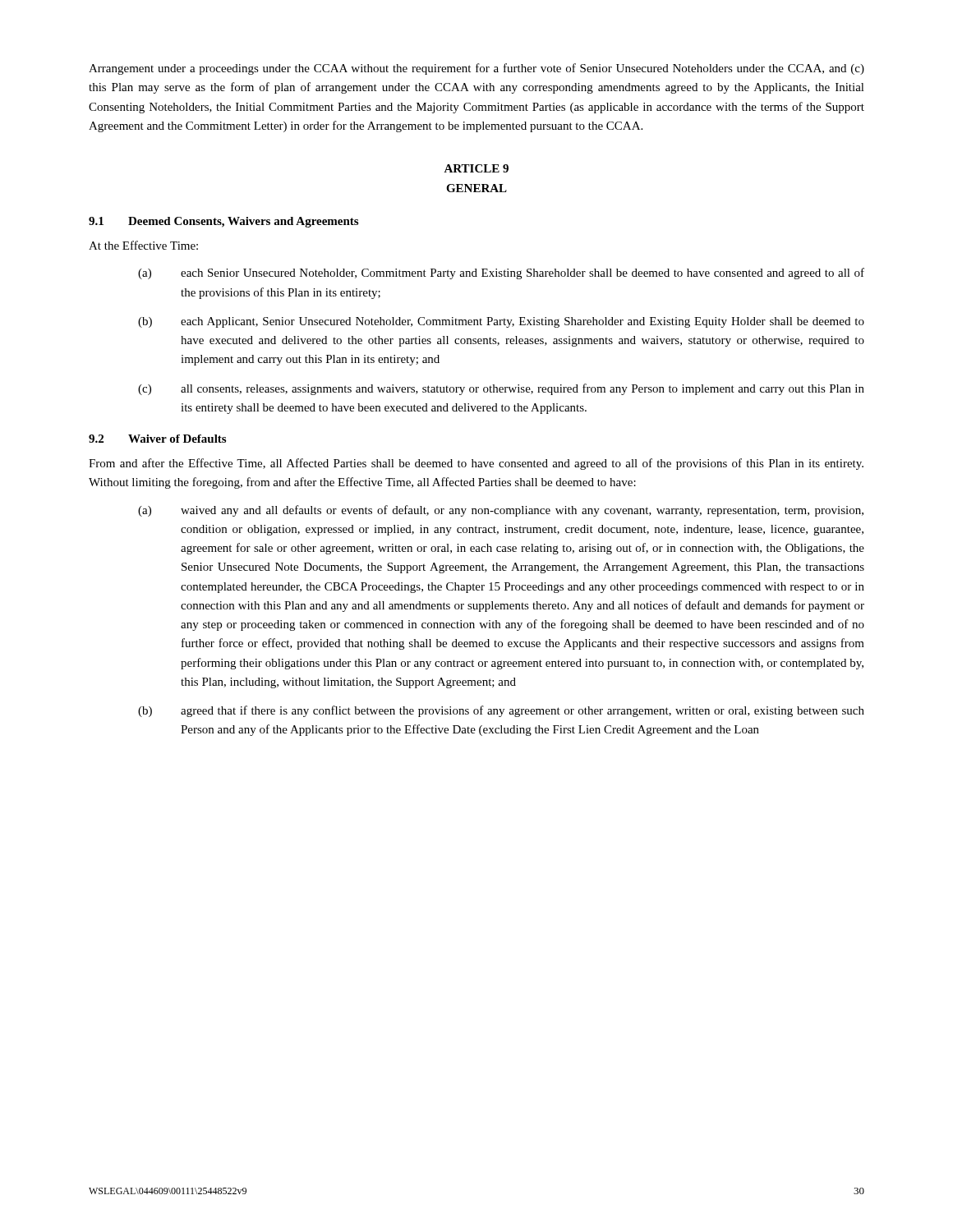
Task: Where is the passage that starts "From and after"?
Action: [x=476, y=473]
